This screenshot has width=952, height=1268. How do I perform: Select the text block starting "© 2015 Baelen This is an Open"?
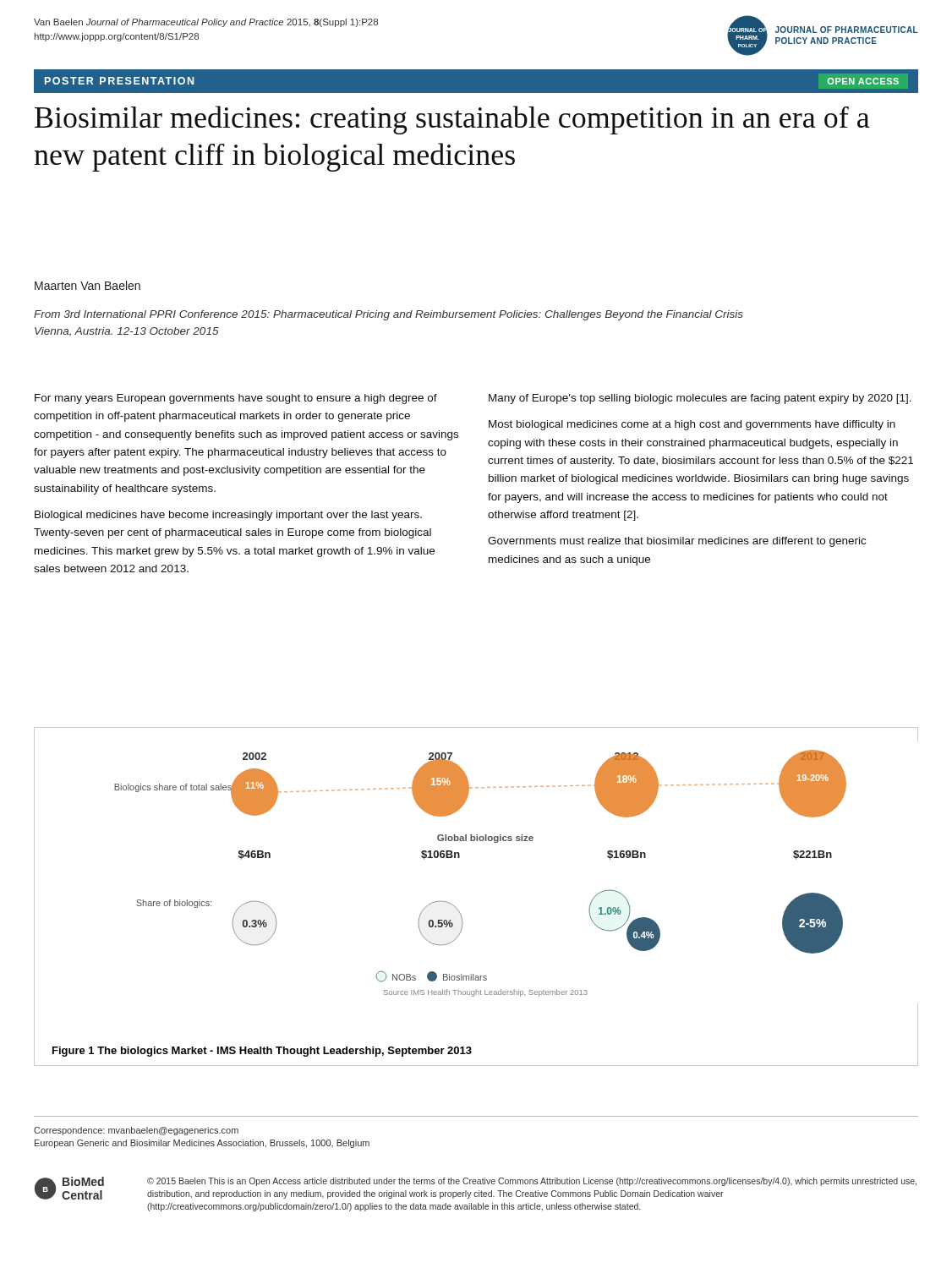[532, 1194]
